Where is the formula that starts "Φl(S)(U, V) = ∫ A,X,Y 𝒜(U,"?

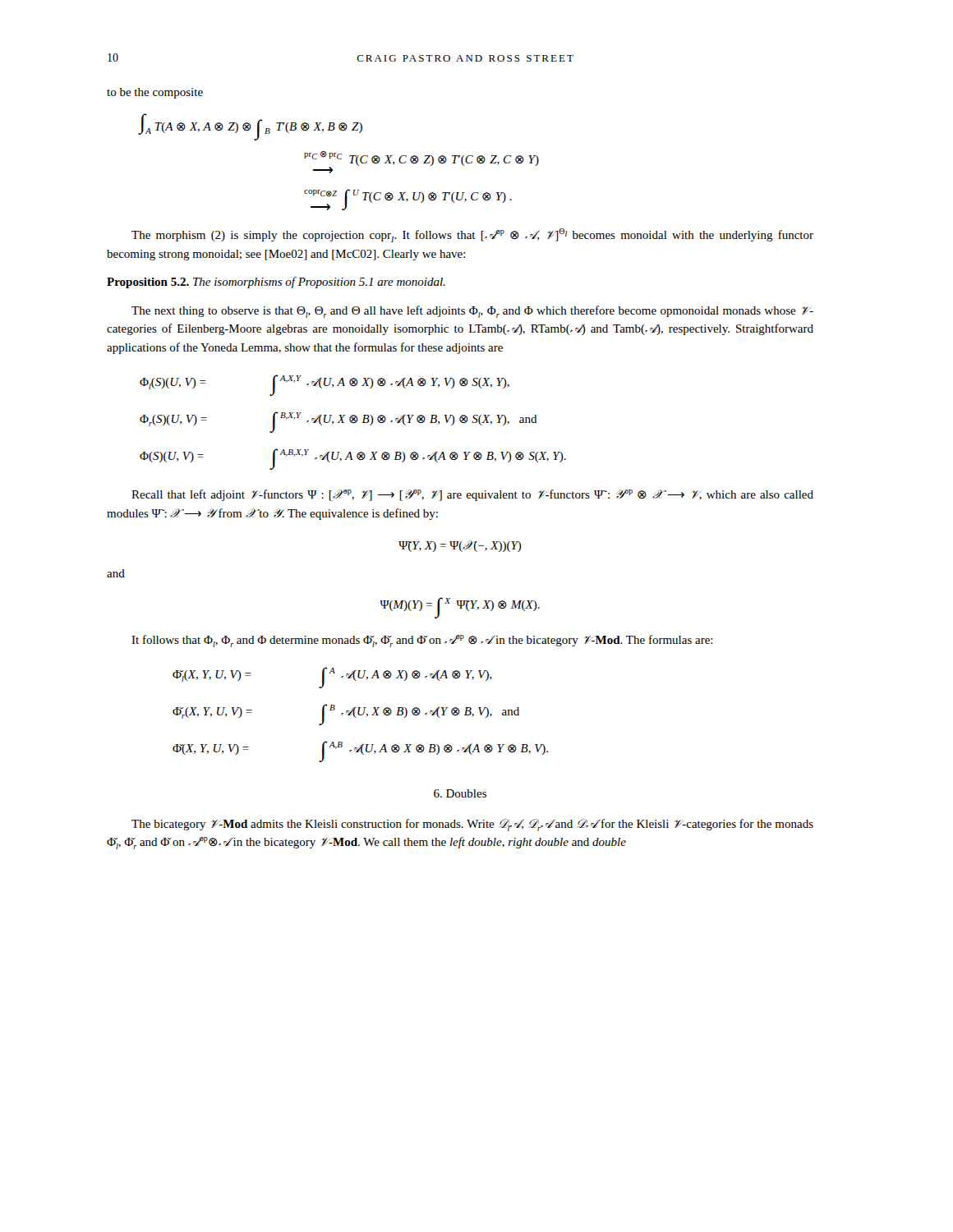tap(476, 420)
